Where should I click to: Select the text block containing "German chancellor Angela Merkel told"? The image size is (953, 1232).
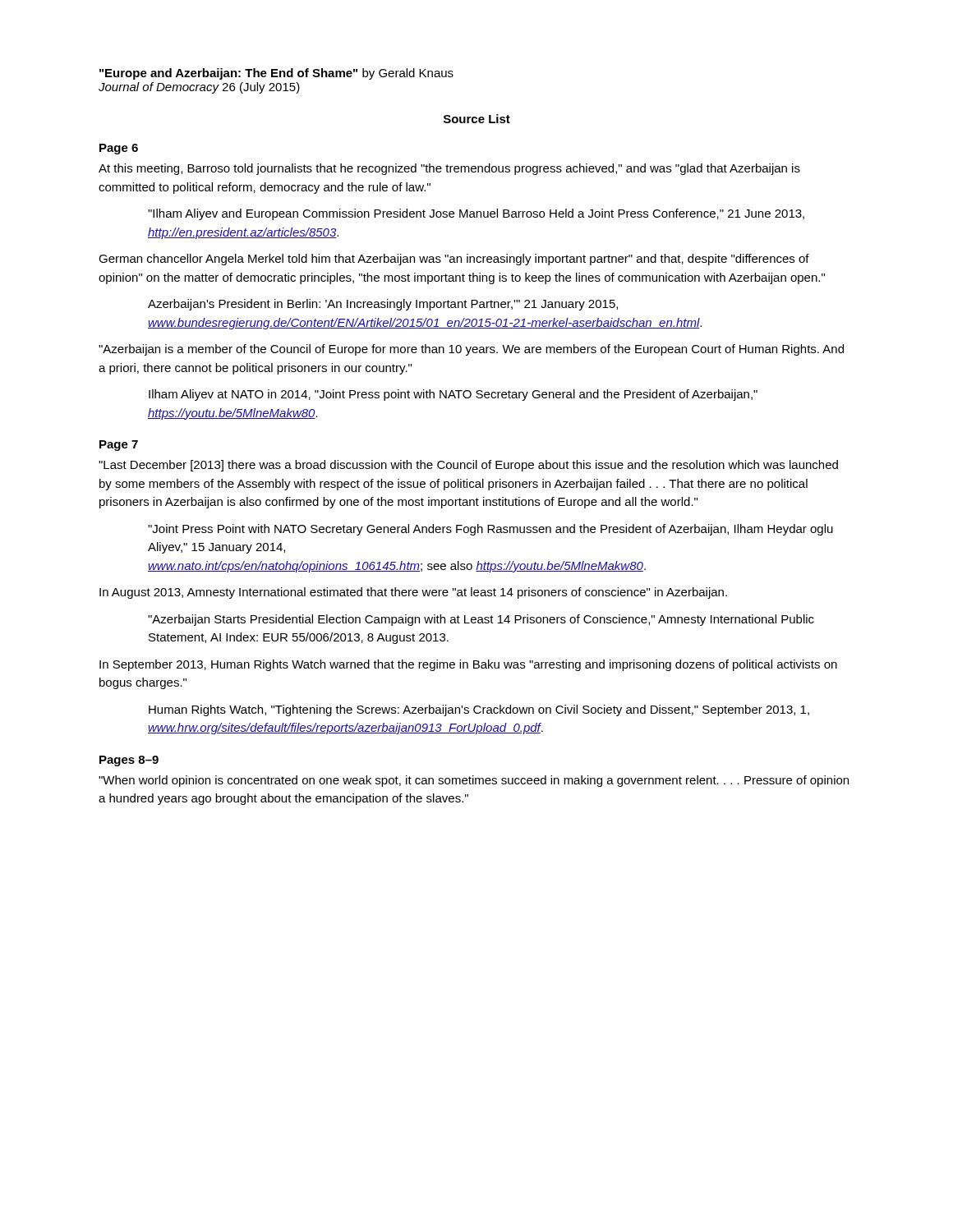[x=462, y=268]
